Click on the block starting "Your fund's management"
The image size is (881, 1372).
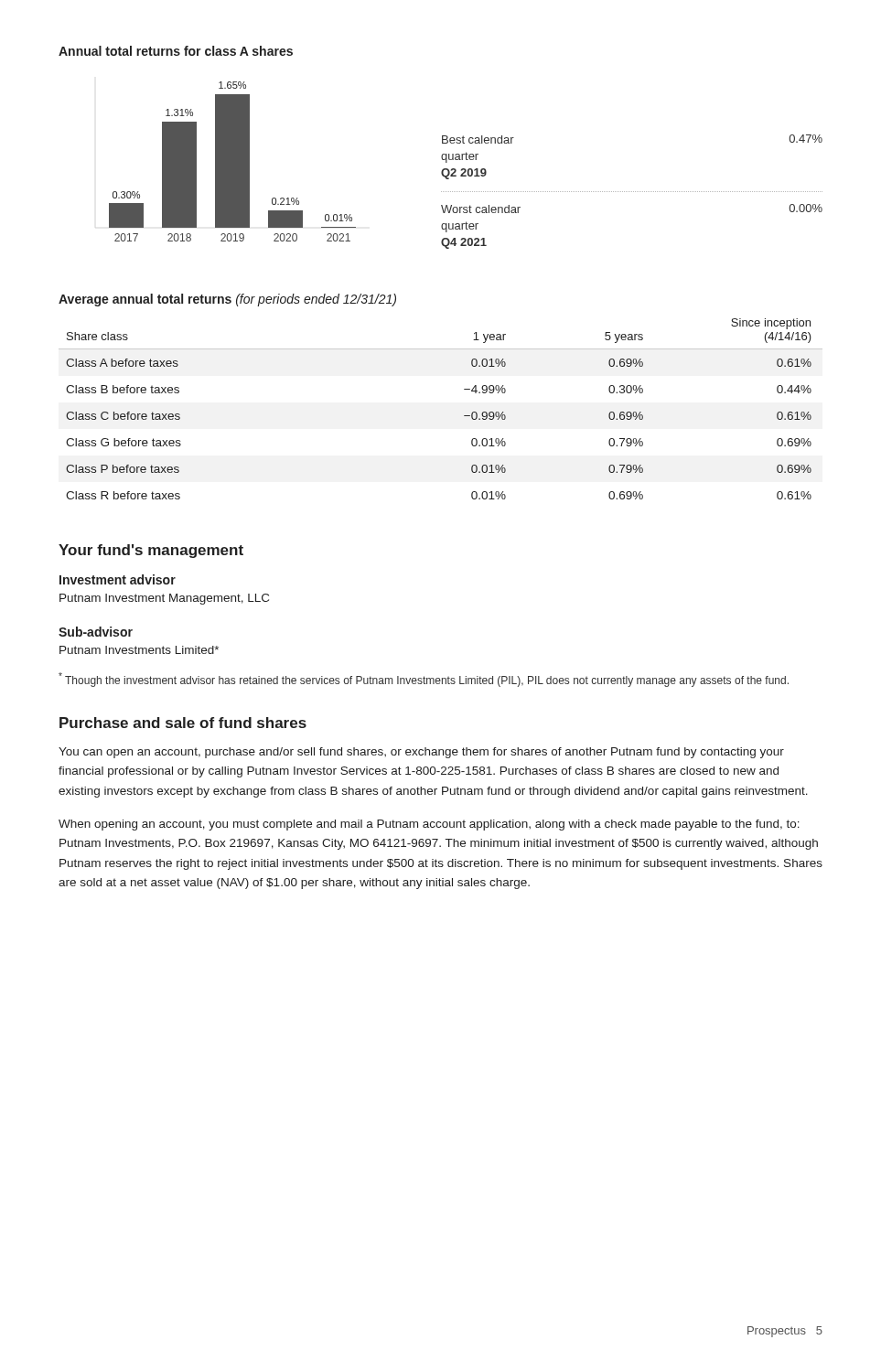coord(151,550)
